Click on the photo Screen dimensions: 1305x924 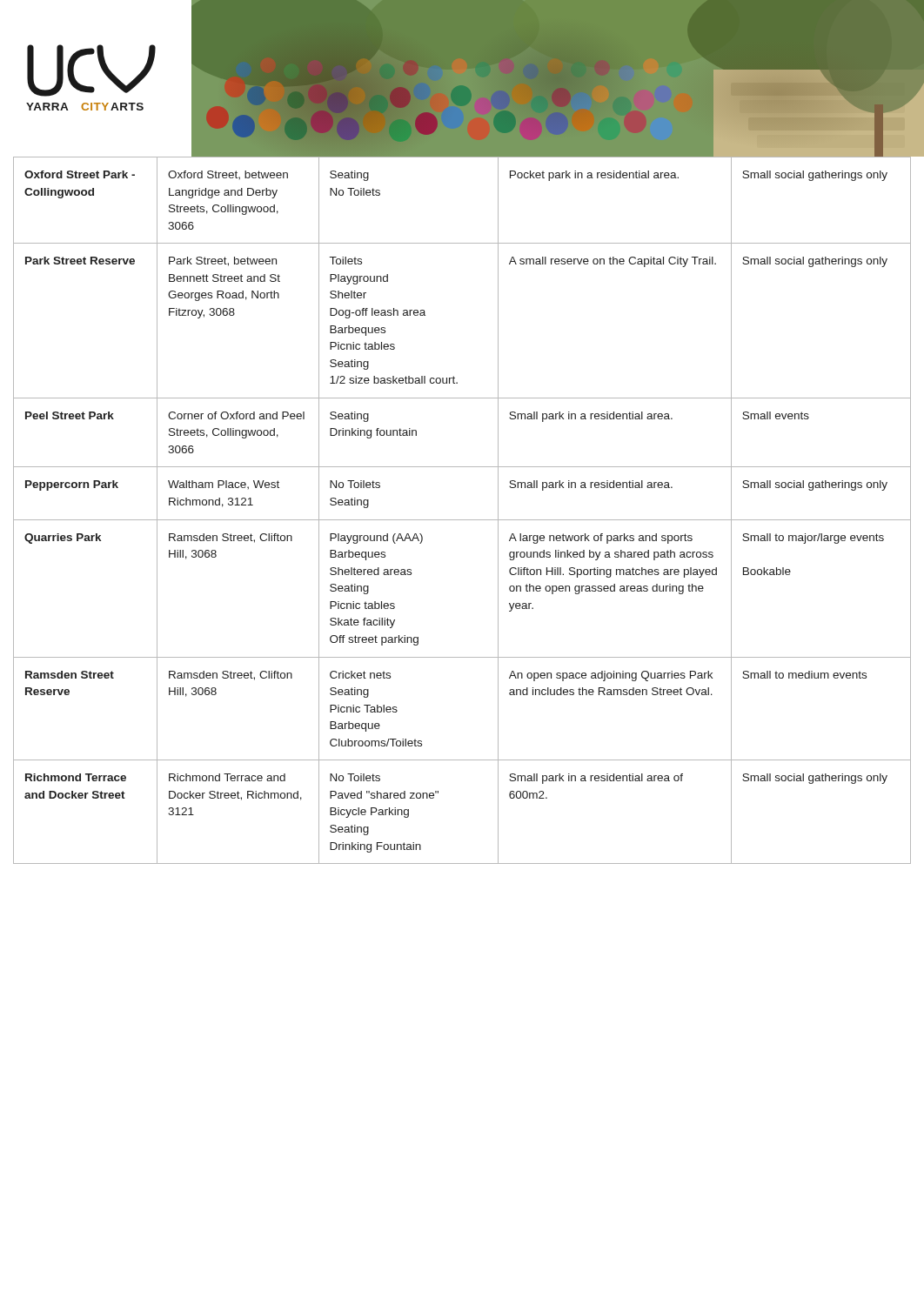click(x=558, y=78)
